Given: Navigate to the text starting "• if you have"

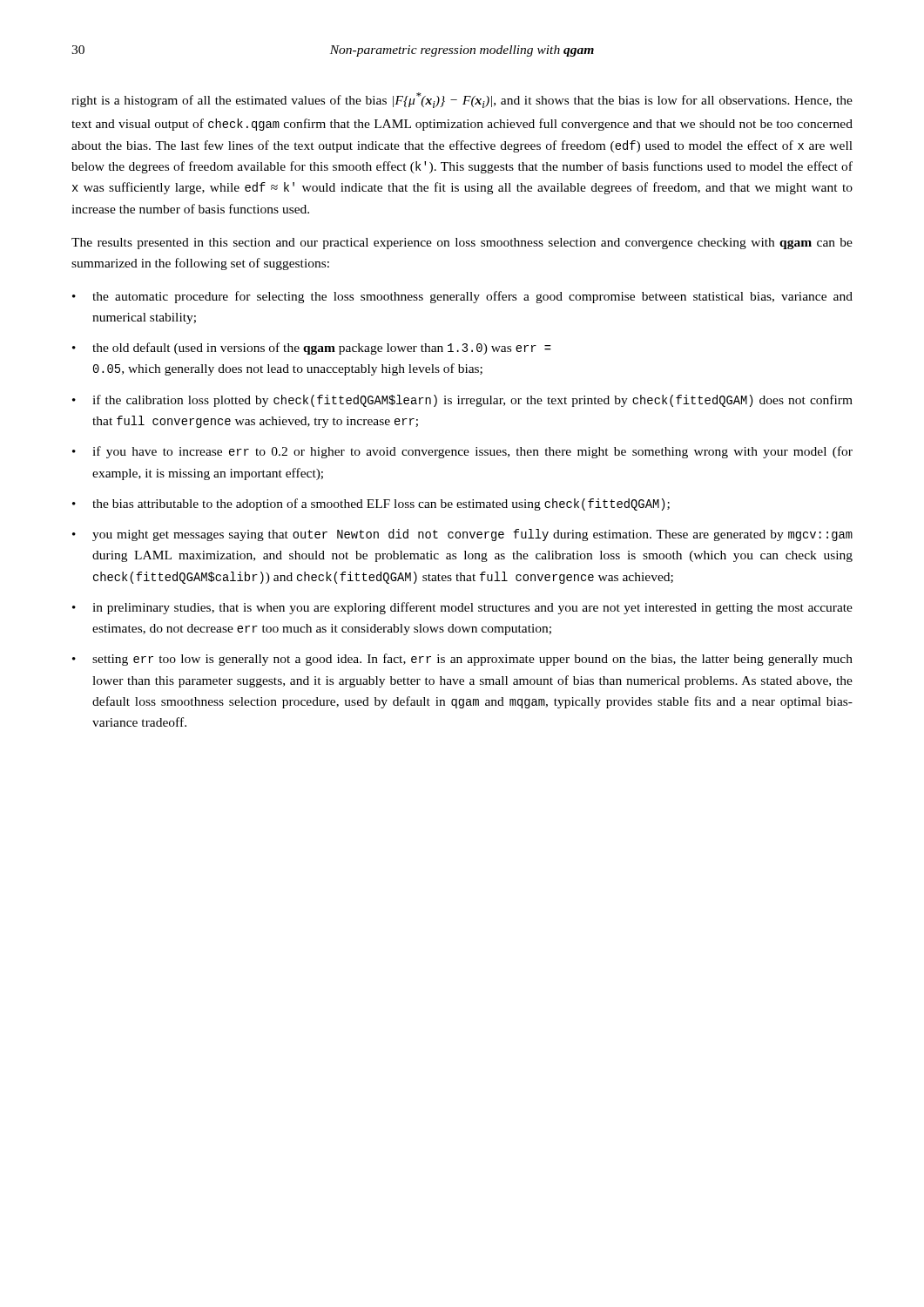Looking at the screenshot, I should point(462,462).
